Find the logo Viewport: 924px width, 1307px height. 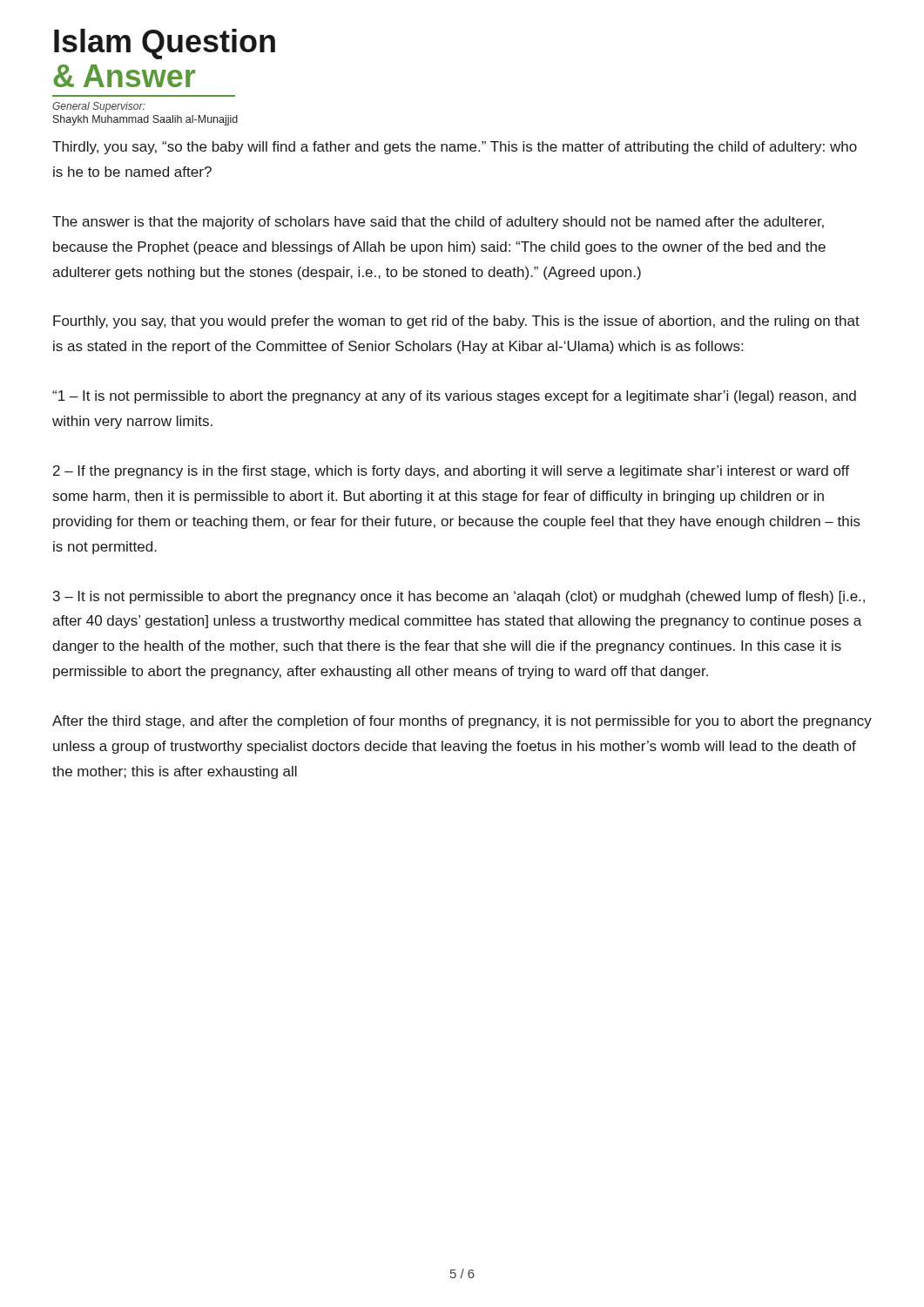pyautogui.click(x=165, y=75)
